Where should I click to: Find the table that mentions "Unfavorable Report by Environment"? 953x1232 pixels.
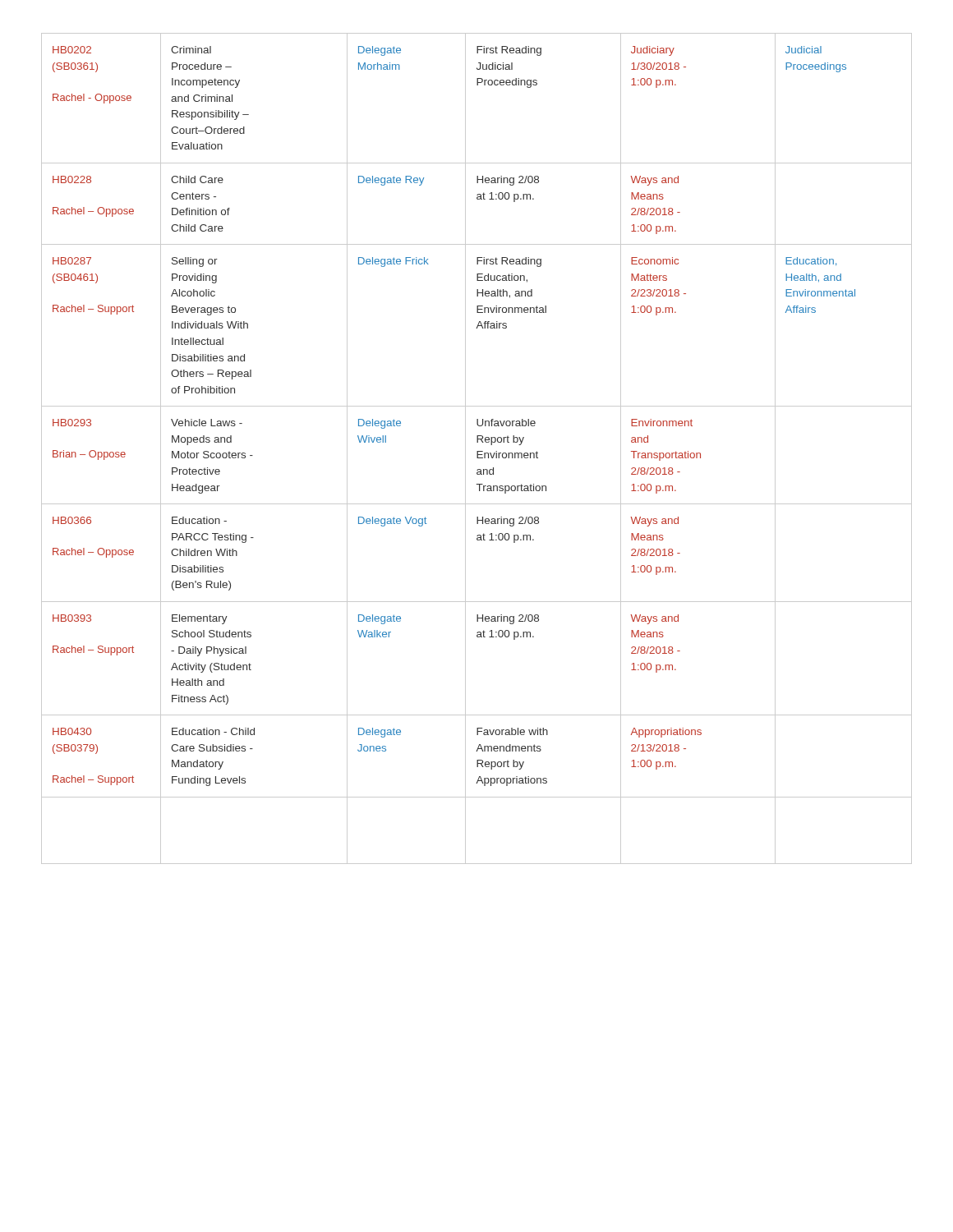pyautogui.click(x=476, y=448)
